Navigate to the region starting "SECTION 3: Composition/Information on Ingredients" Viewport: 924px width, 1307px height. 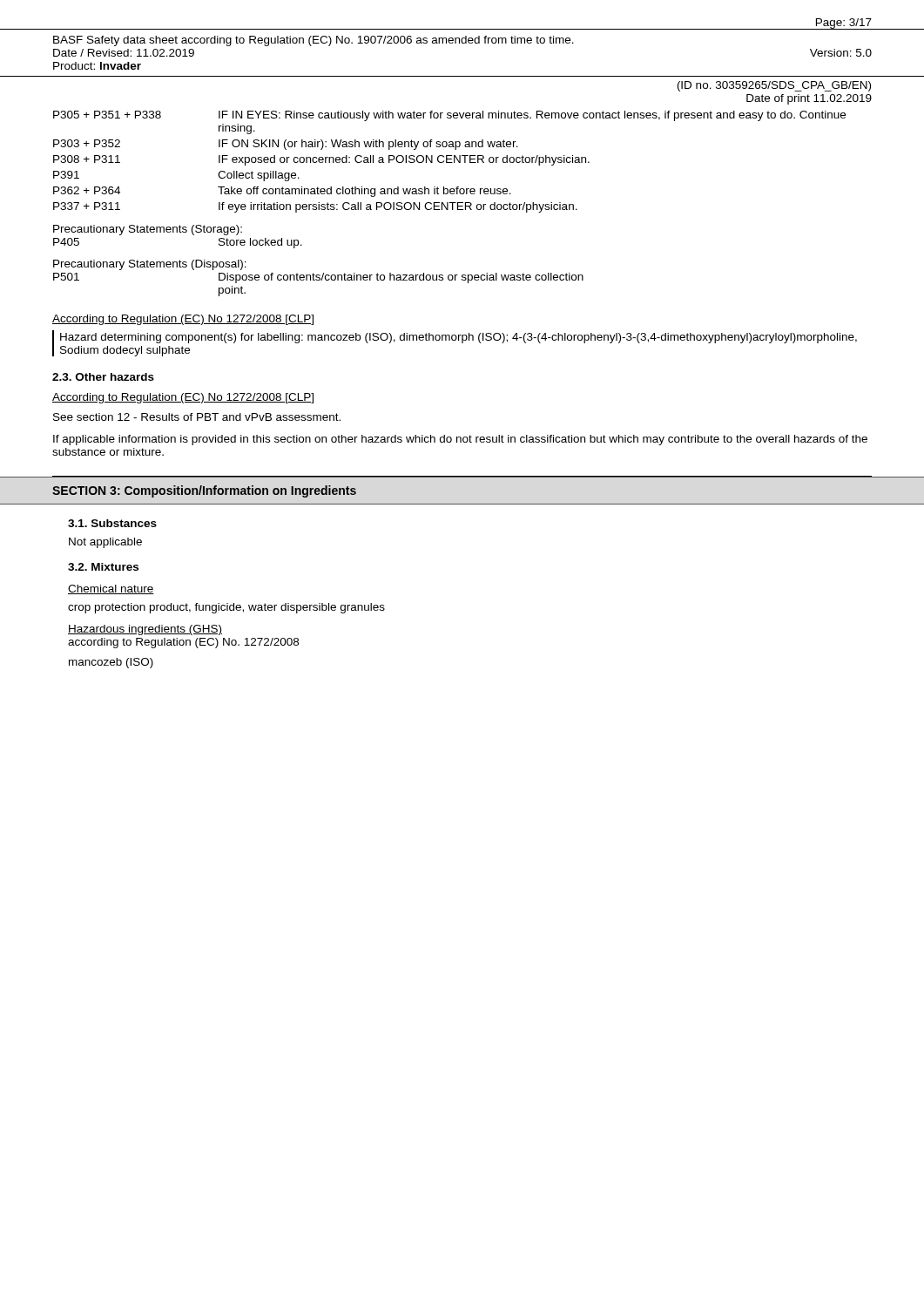point(204,491)
